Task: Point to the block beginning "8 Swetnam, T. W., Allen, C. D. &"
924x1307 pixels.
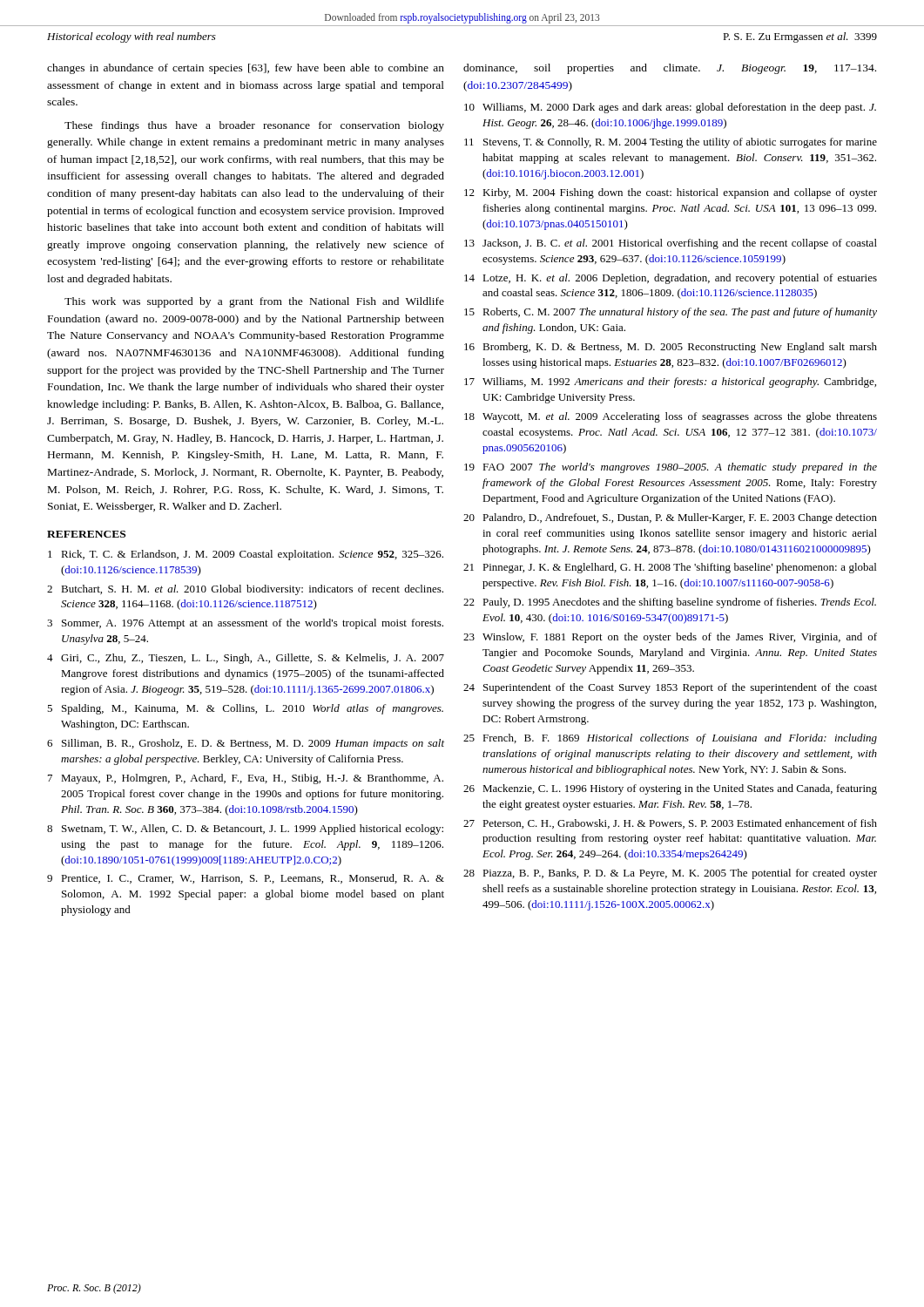Action: click(x=246, y=844)
